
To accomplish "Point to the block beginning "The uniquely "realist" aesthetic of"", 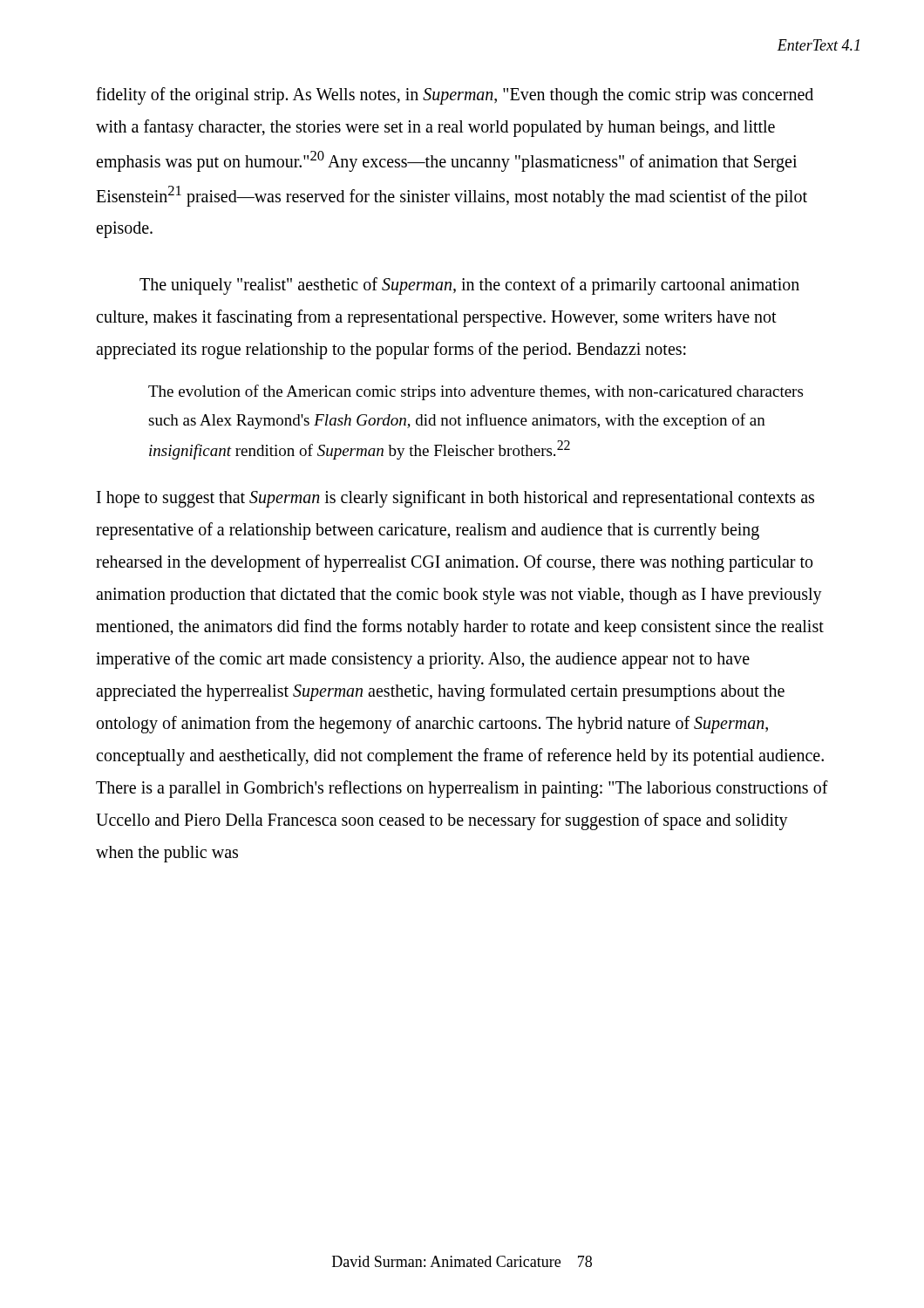I will 462,317.
